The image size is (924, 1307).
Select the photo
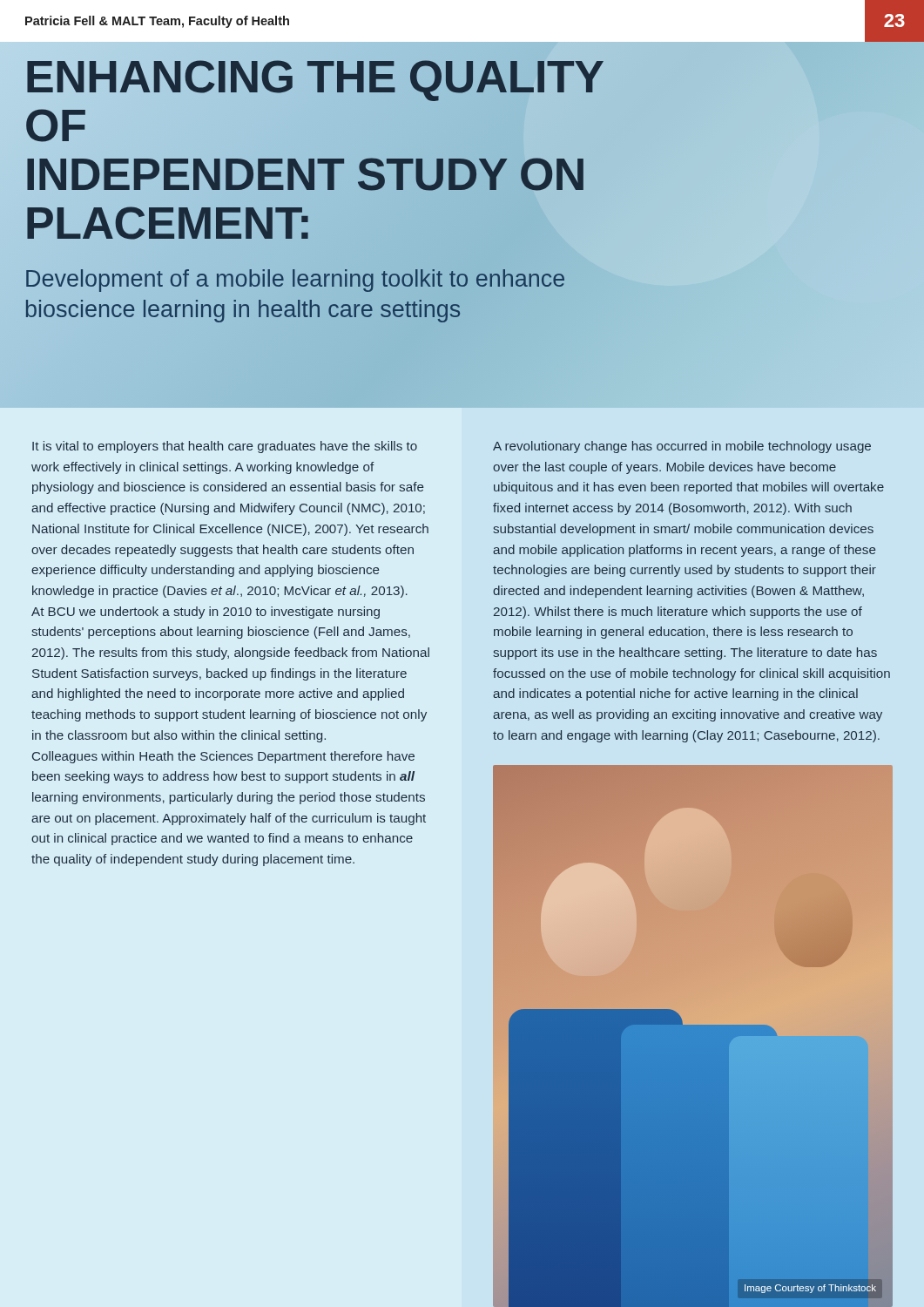coord(693,1036)
